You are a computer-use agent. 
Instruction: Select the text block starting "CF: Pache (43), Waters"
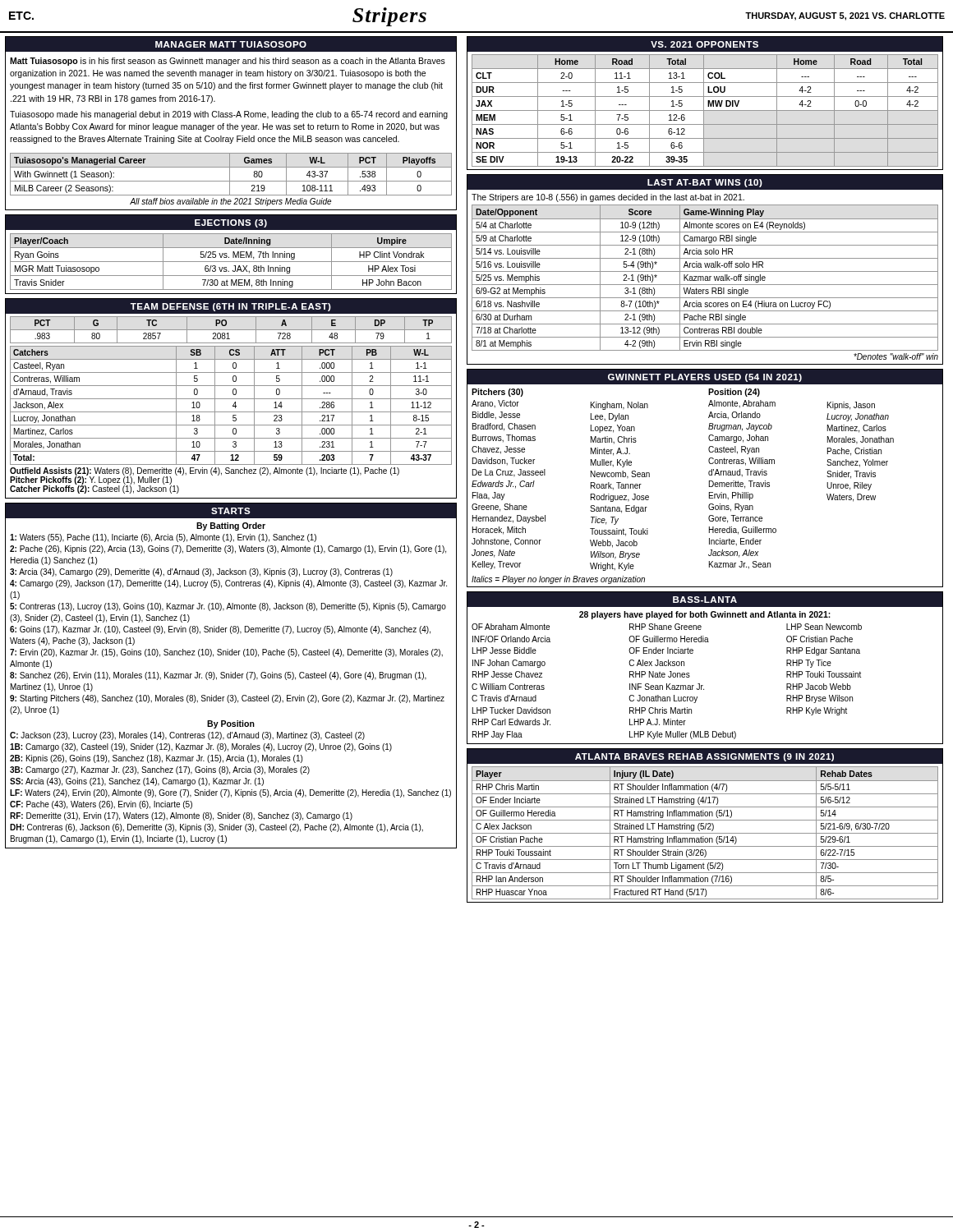pos(101,804)
